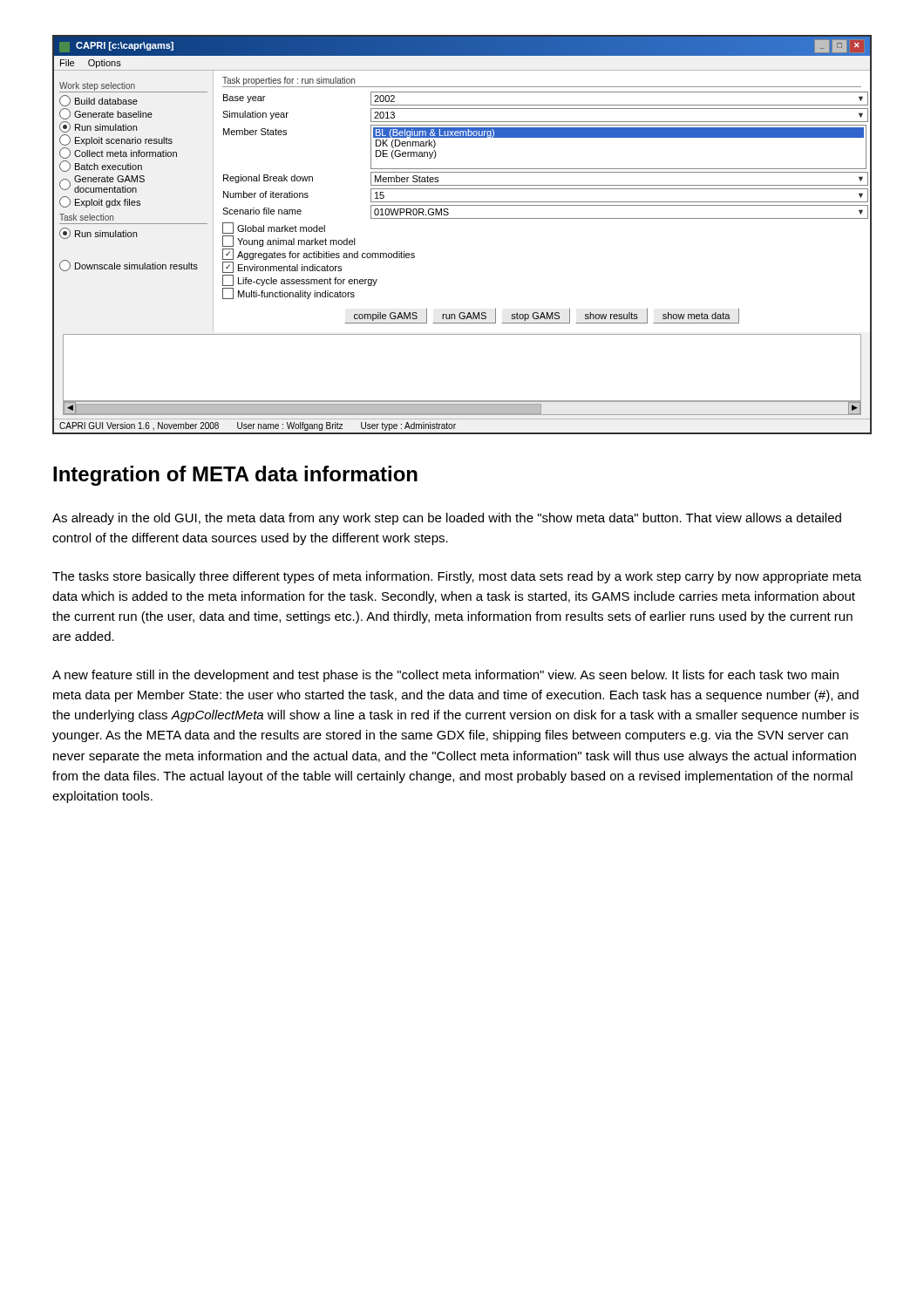Click on the title that reads "Integration of META data information"

pyautogui.click(x=235, y=476)
